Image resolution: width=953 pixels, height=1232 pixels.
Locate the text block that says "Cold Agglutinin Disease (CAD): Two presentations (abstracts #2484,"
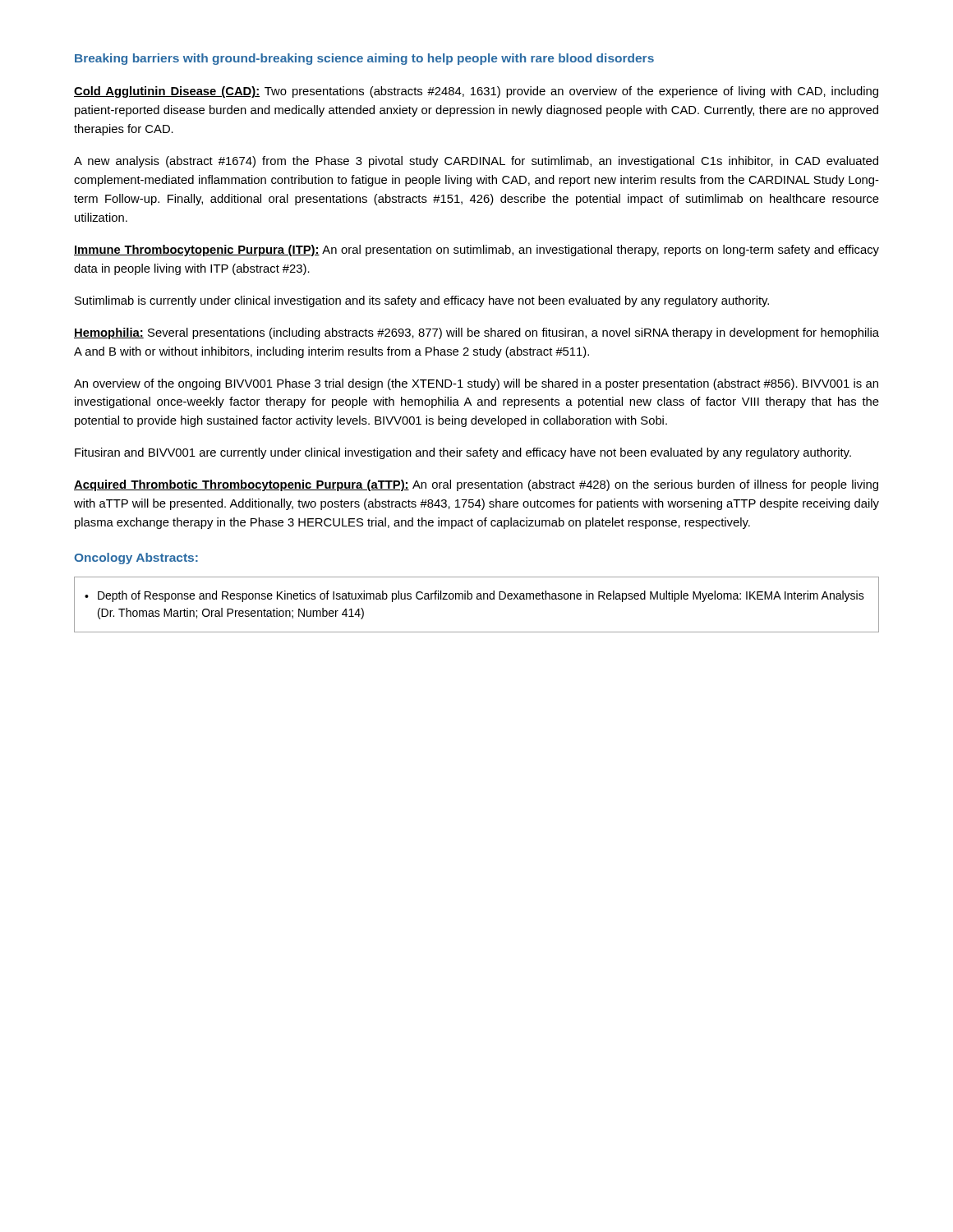pos(476,110)
